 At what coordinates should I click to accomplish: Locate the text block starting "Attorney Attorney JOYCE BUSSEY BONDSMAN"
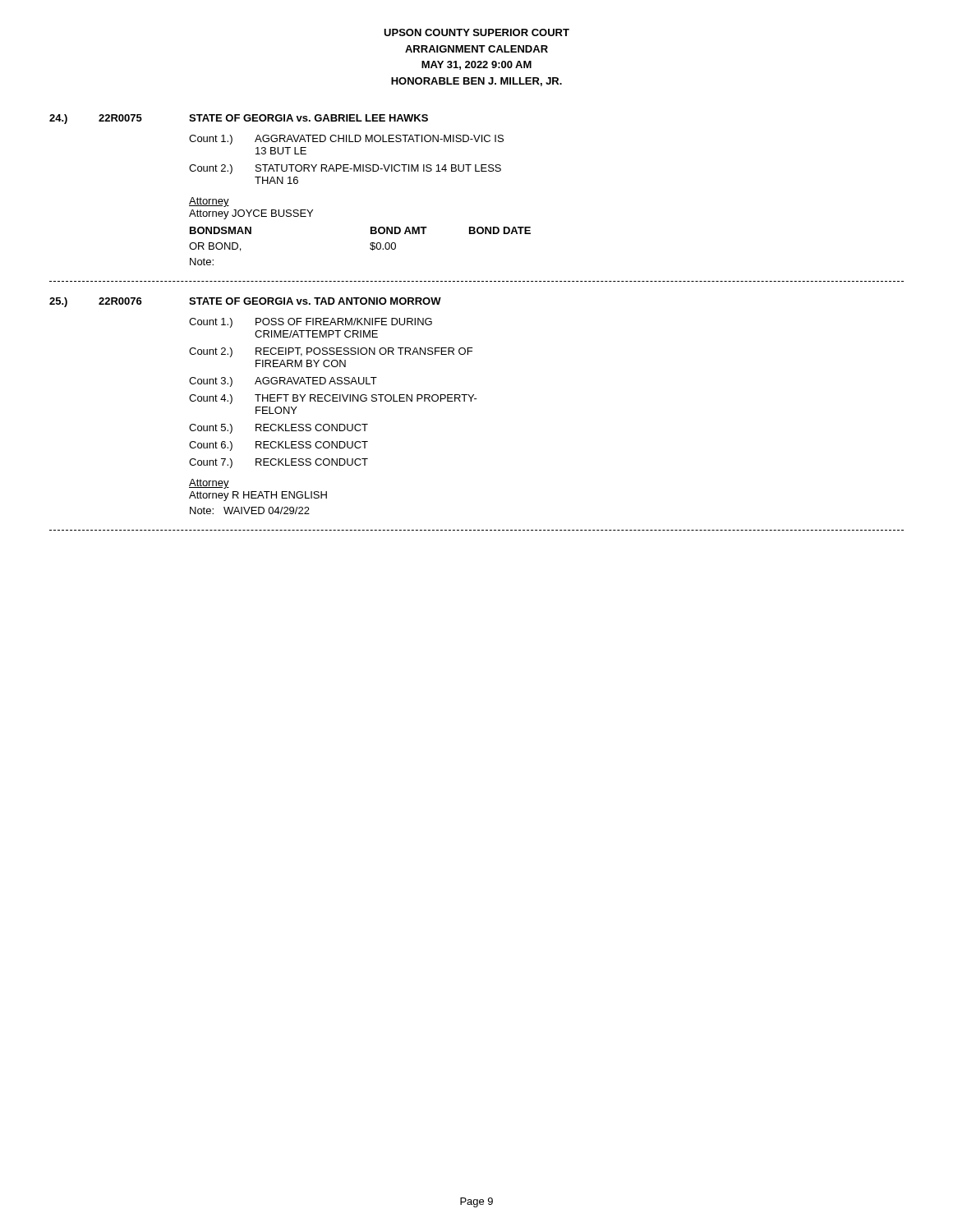pos(209,202)
